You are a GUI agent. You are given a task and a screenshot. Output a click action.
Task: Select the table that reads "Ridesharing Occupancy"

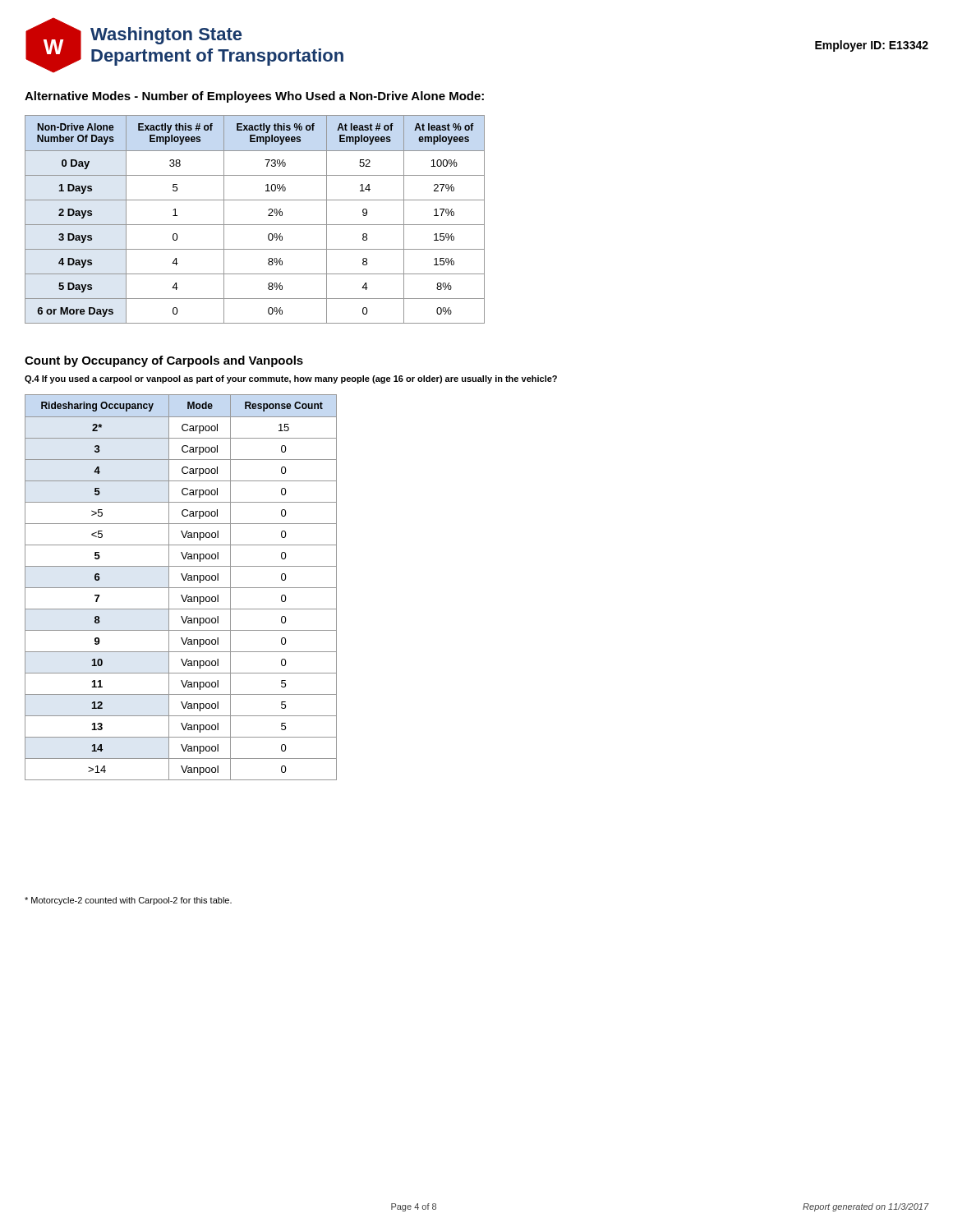[x=181, y=587]
